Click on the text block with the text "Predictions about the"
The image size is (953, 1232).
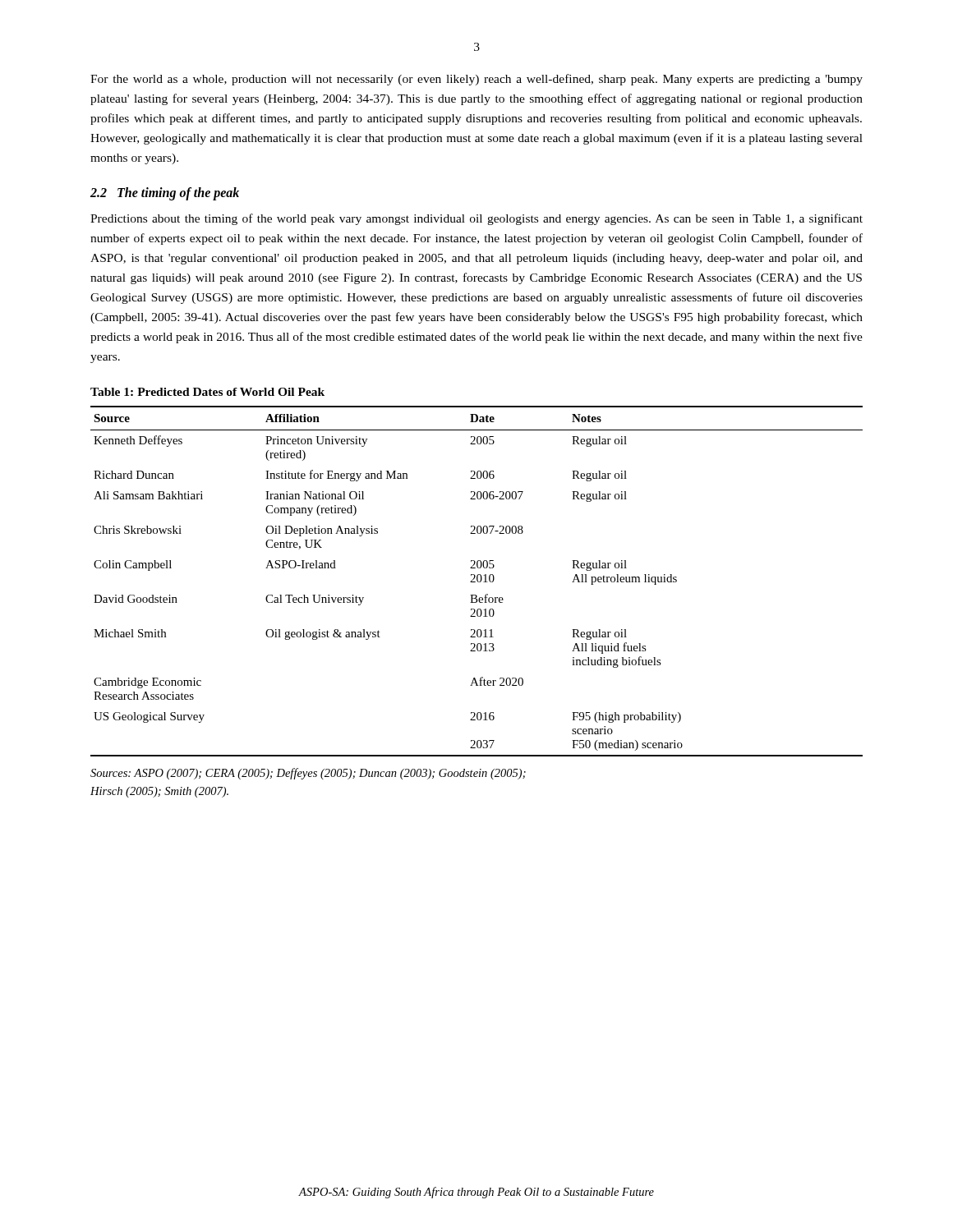[x=476, y=287]
